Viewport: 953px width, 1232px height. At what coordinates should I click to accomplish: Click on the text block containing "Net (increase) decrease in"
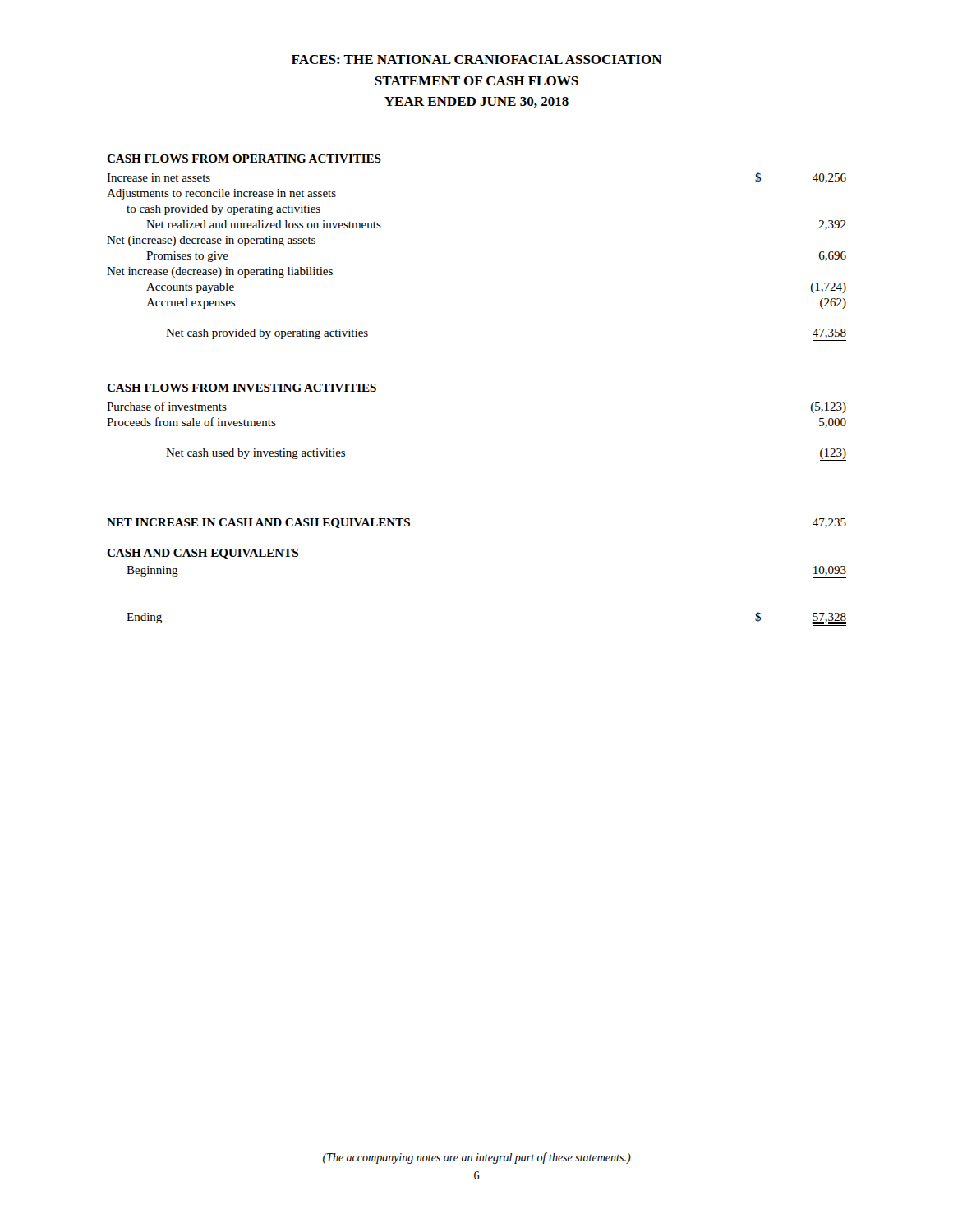point(211,241)
